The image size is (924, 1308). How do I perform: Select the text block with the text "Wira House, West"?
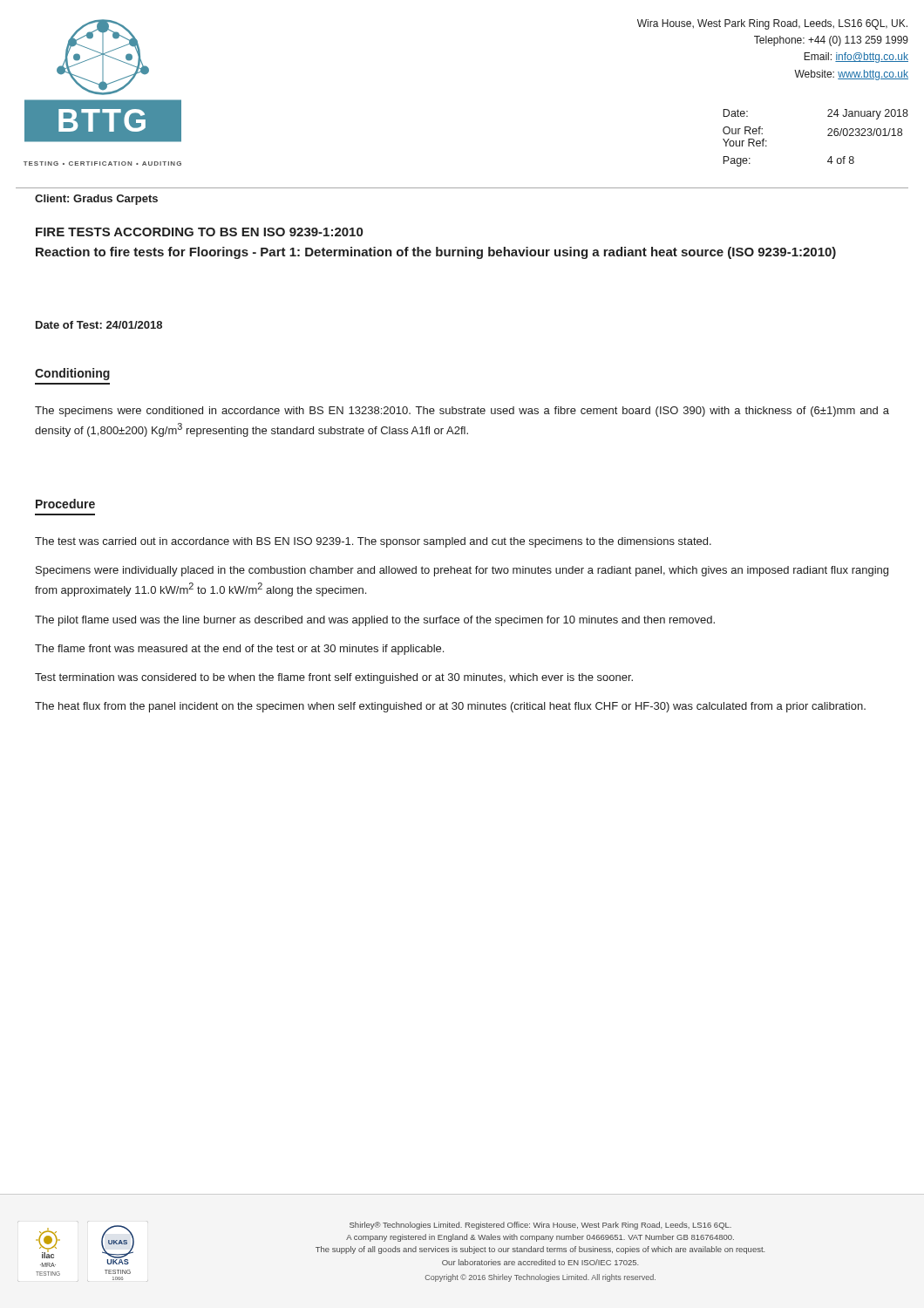(773, 49)
